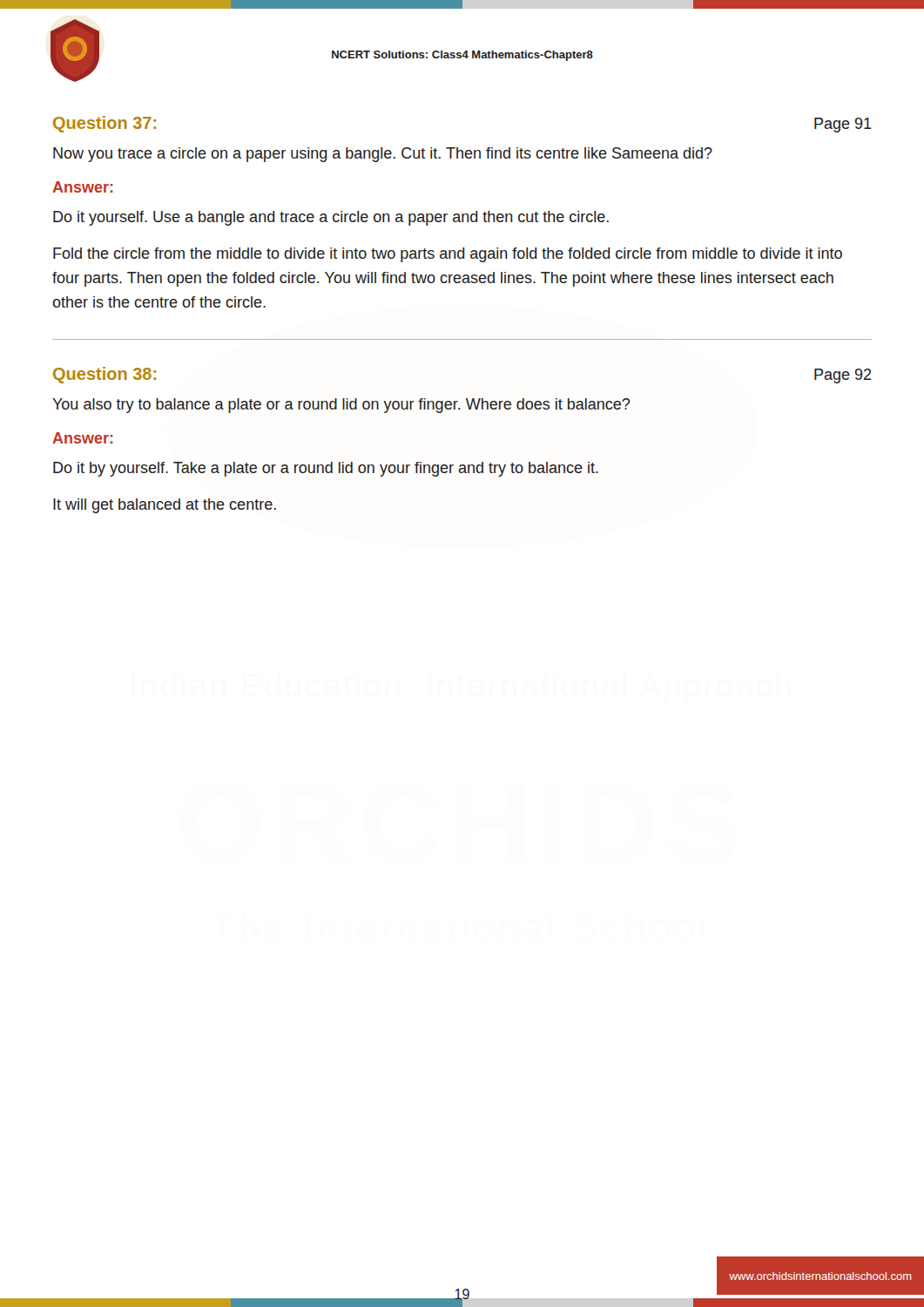
Task: Click a logo
Action: [x=75, y=51]
